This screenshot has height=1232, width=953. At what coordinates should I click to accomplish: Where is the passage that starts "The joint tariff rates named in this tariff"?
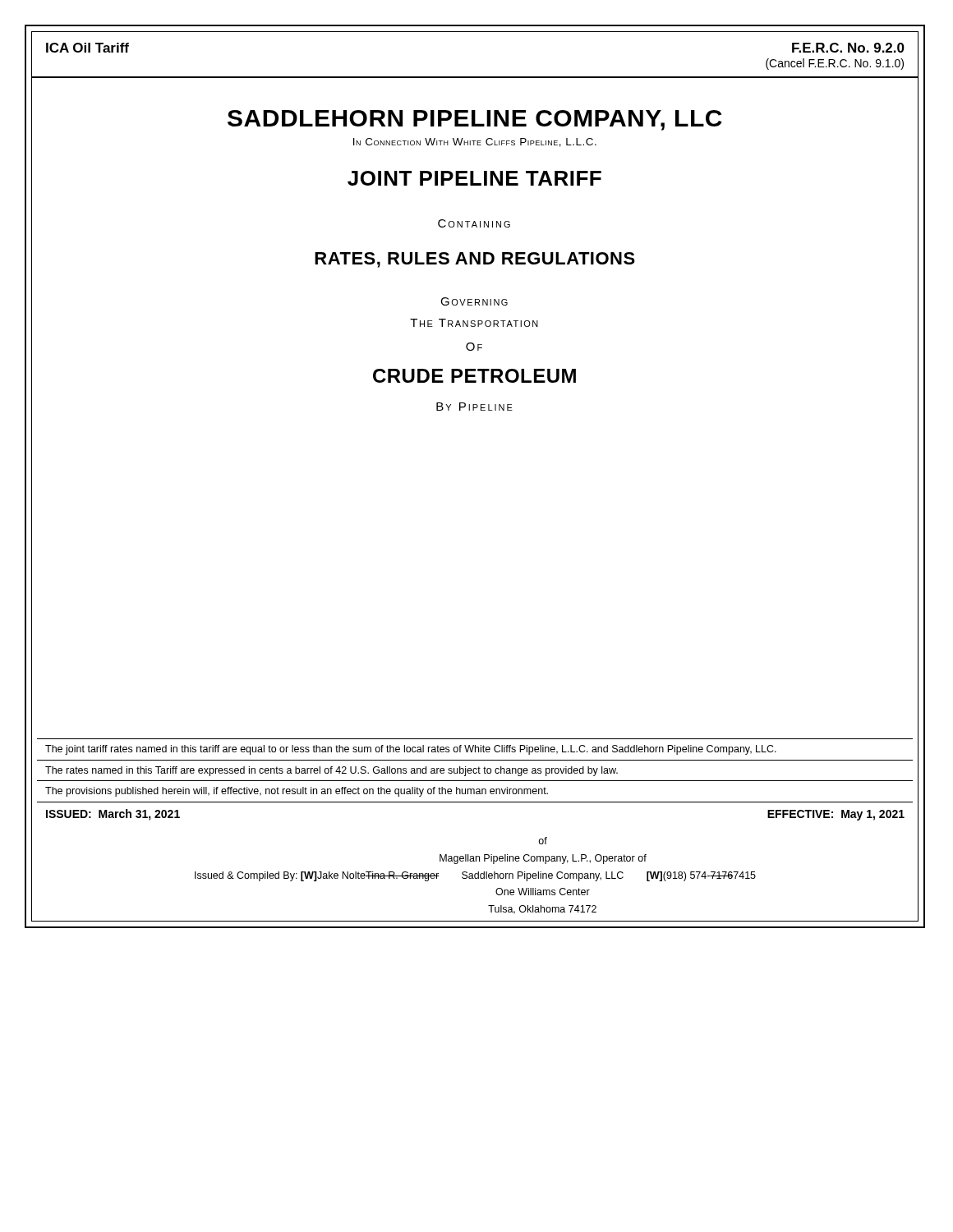411,749
